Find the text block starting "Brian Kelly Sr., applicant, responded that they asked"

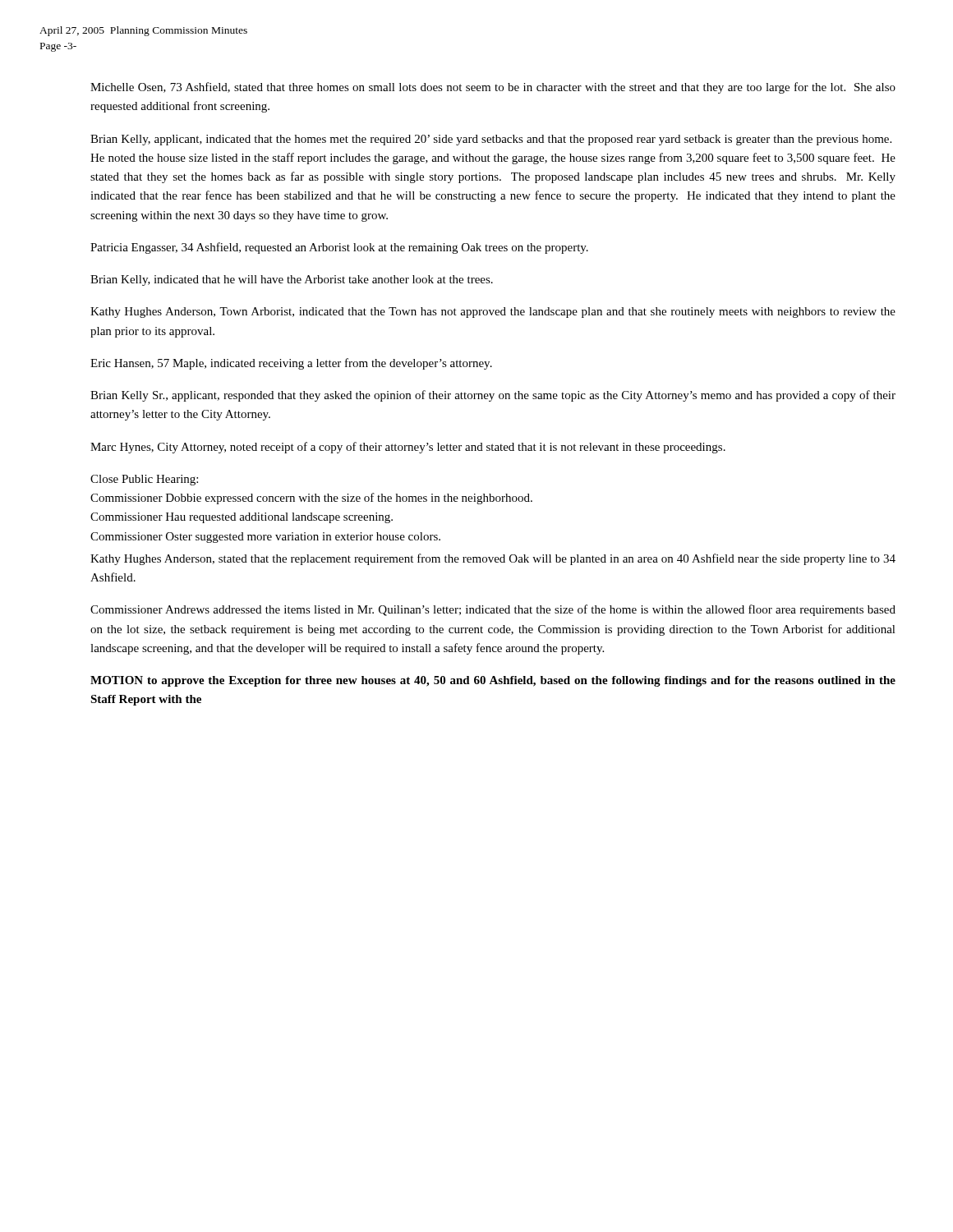pos(493,405)
